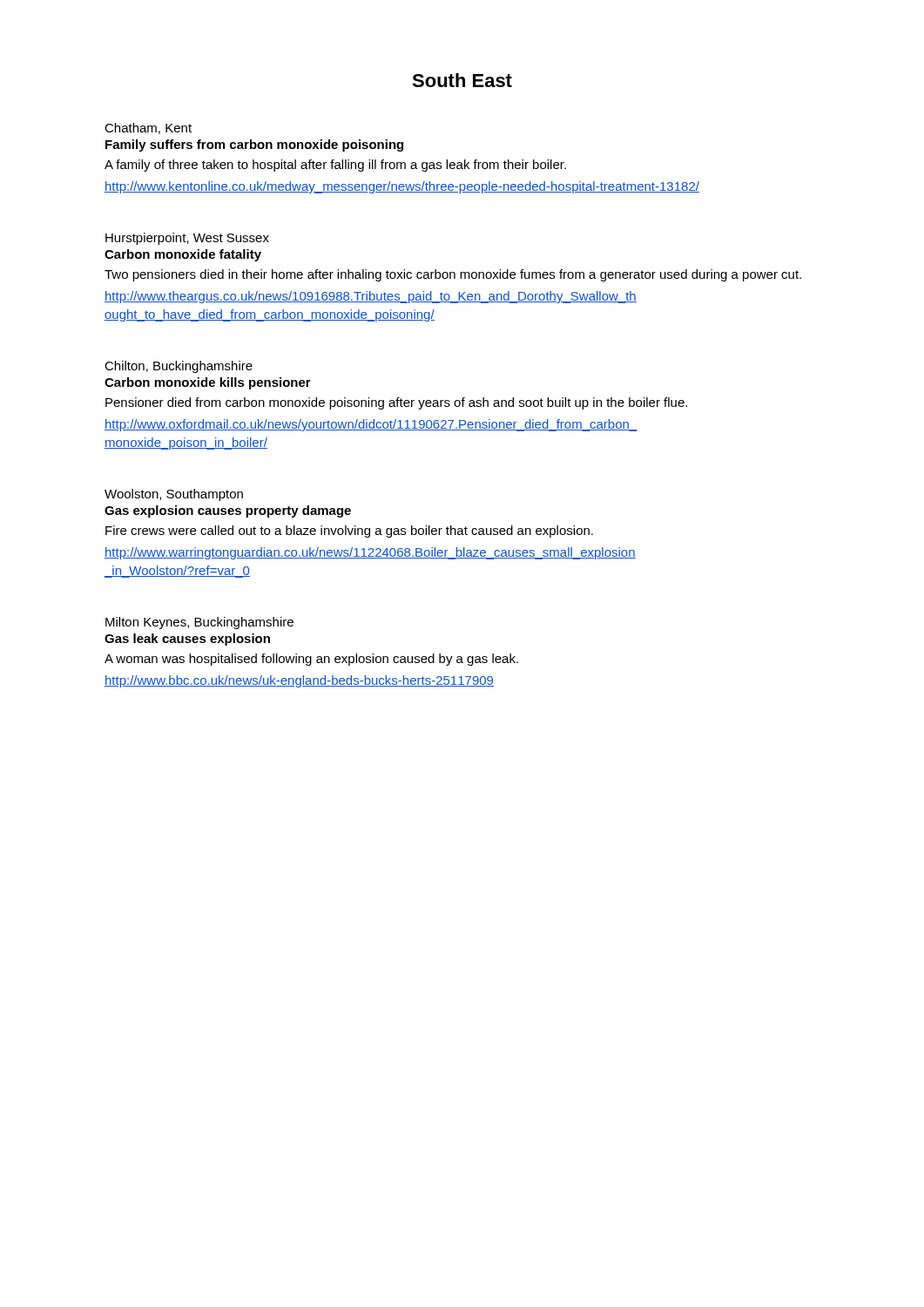Viewport: 924px width, 1307px height.
Task: Find "Gas leak causes explosion" on this page
Action: click(187, 640)
